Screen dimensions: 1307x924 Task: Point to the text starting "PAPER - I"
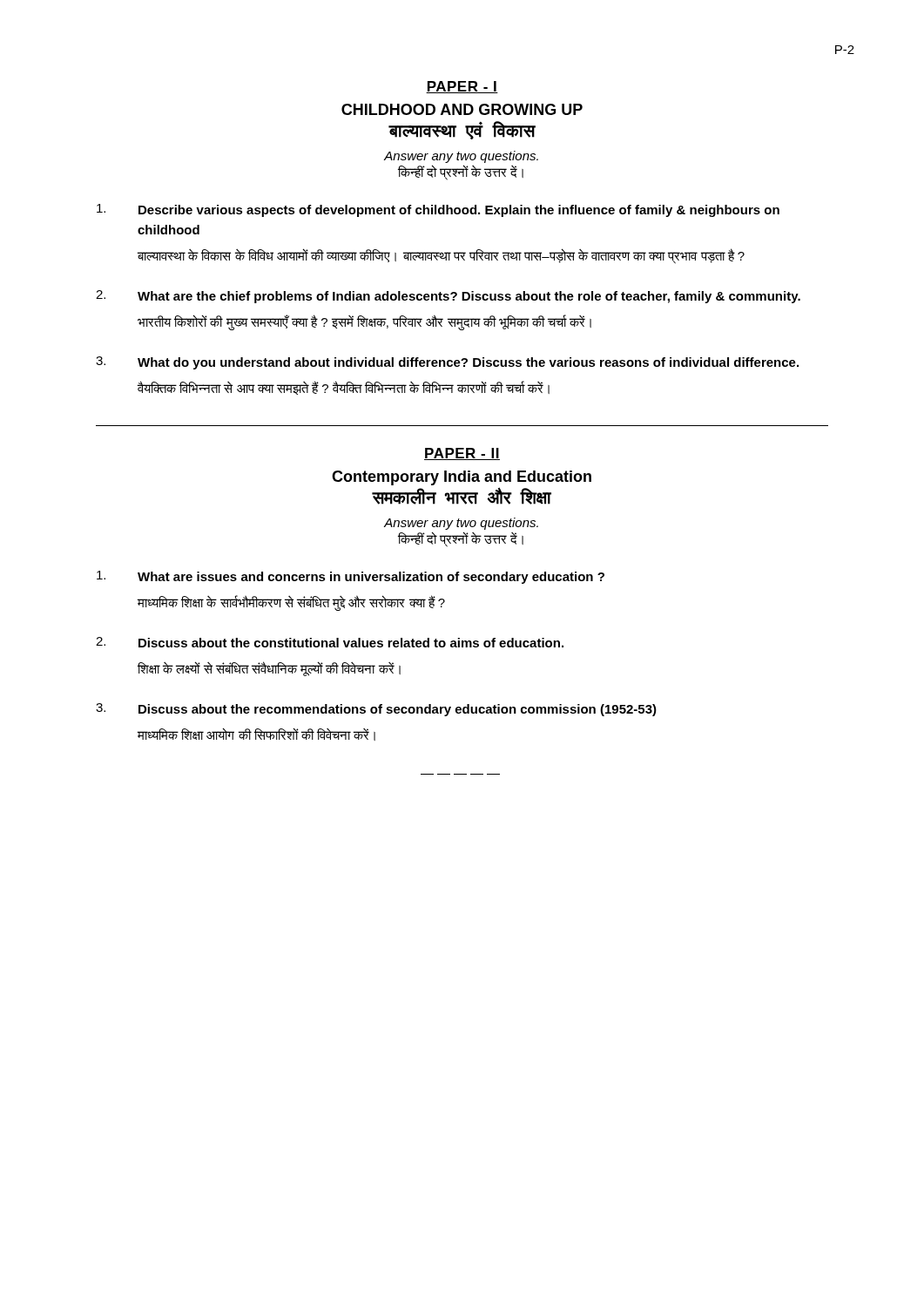tap(462, 87)
